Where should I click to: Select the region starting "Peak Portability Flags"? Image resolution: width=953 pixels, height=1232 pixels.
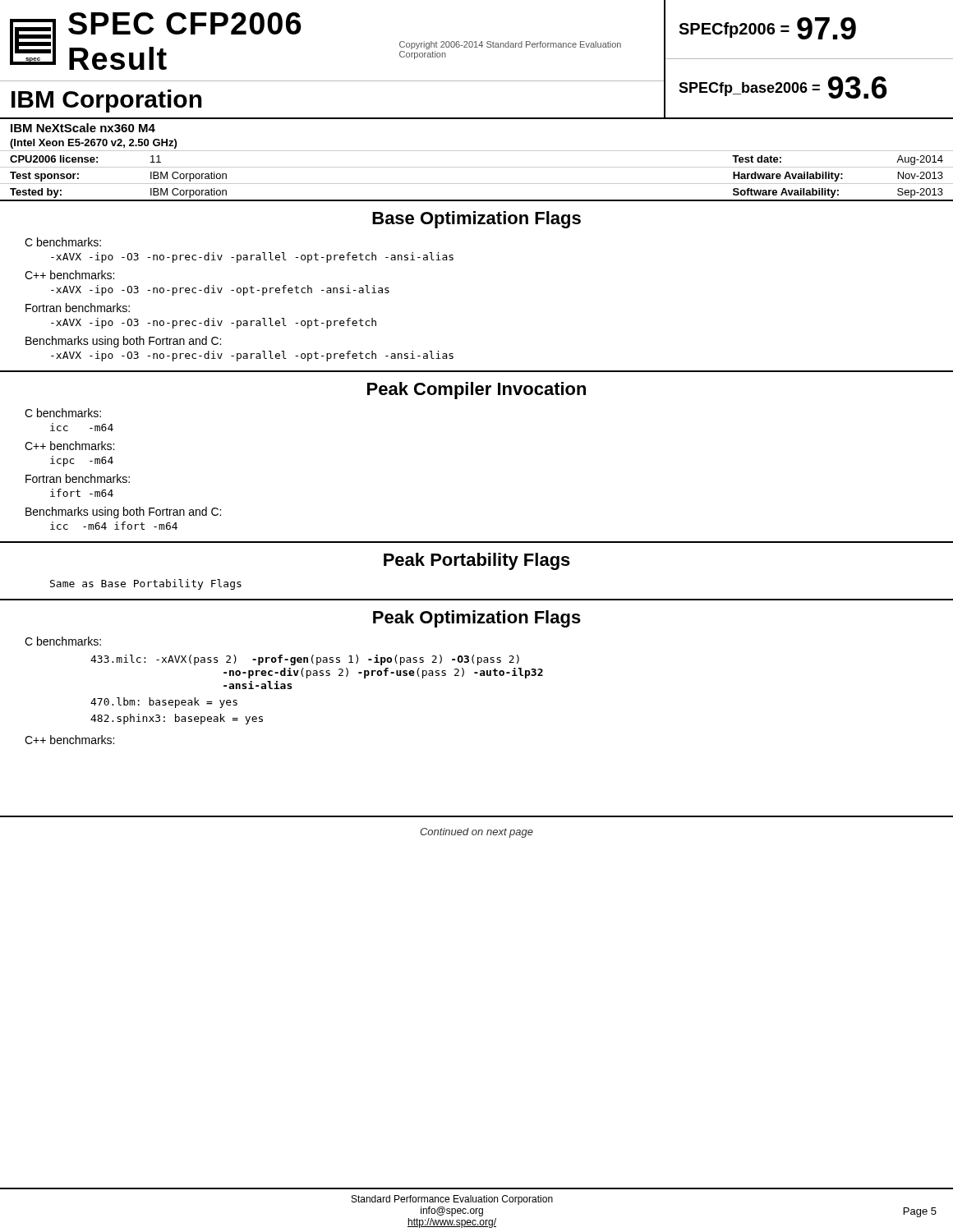(476, 560)
